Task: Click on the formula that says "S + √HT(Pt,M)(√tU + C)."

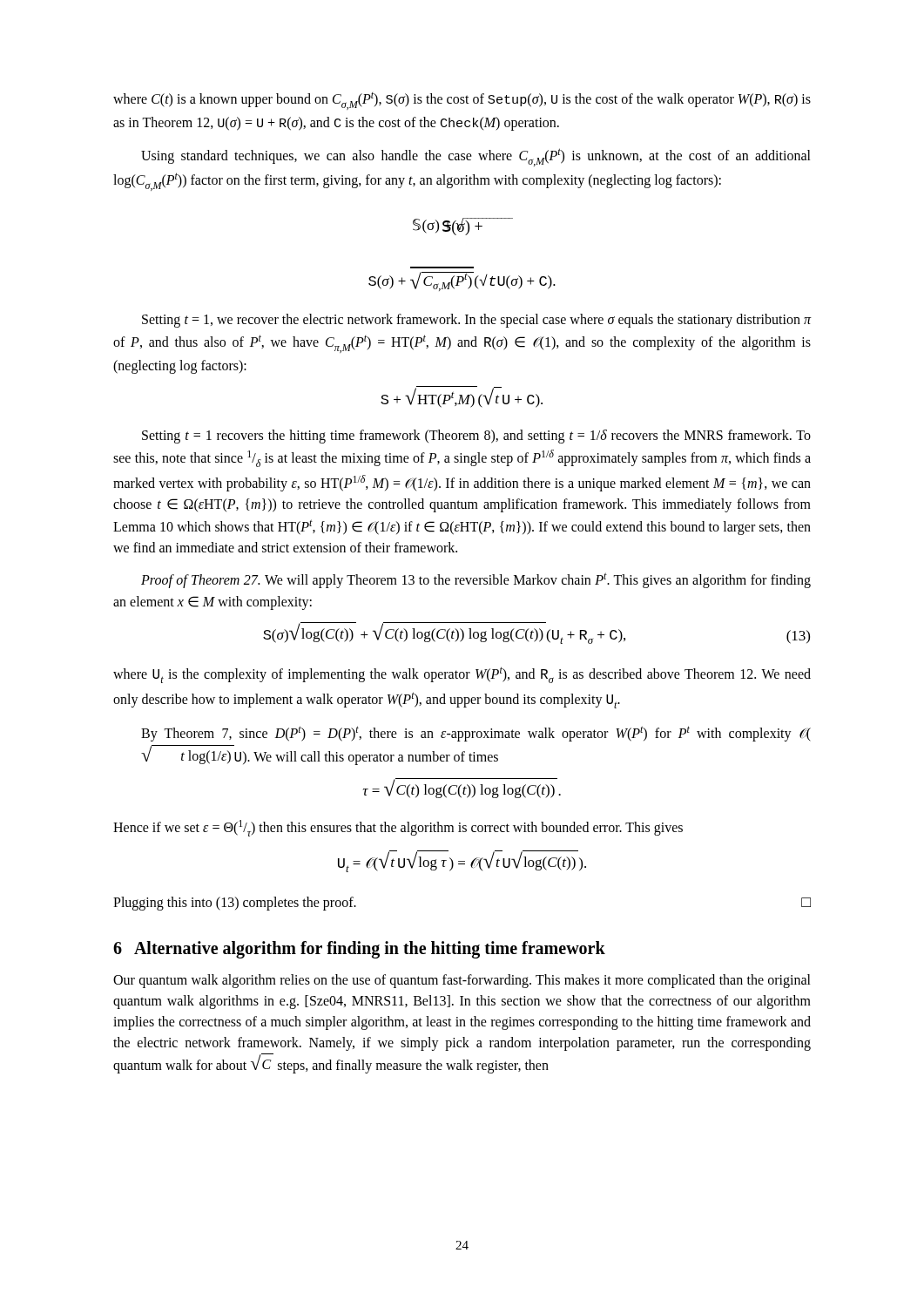Action: pos(462,399)
